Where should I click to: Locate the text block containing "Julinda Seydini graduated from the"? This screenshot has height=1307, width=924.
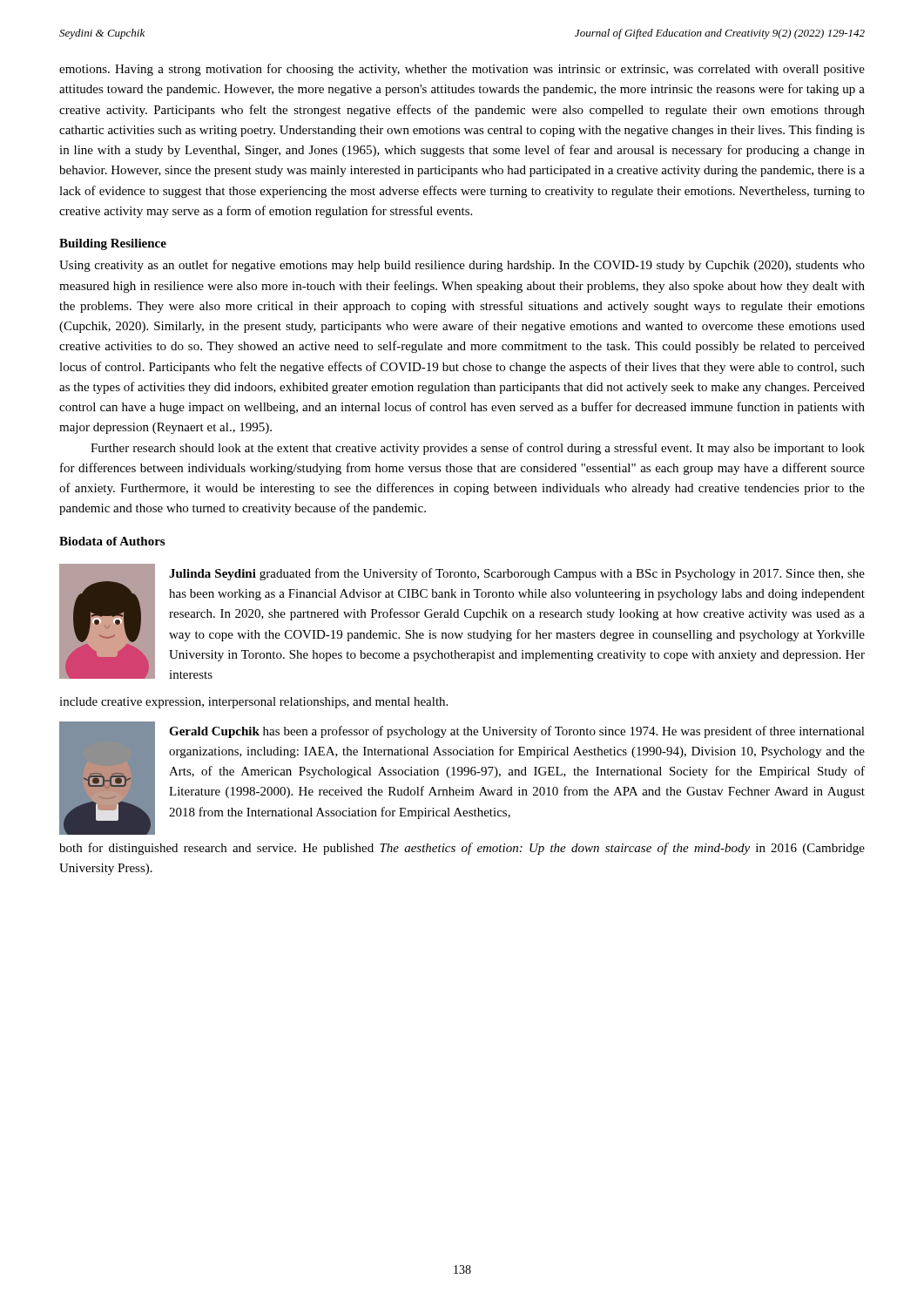(x=517, y=624)
